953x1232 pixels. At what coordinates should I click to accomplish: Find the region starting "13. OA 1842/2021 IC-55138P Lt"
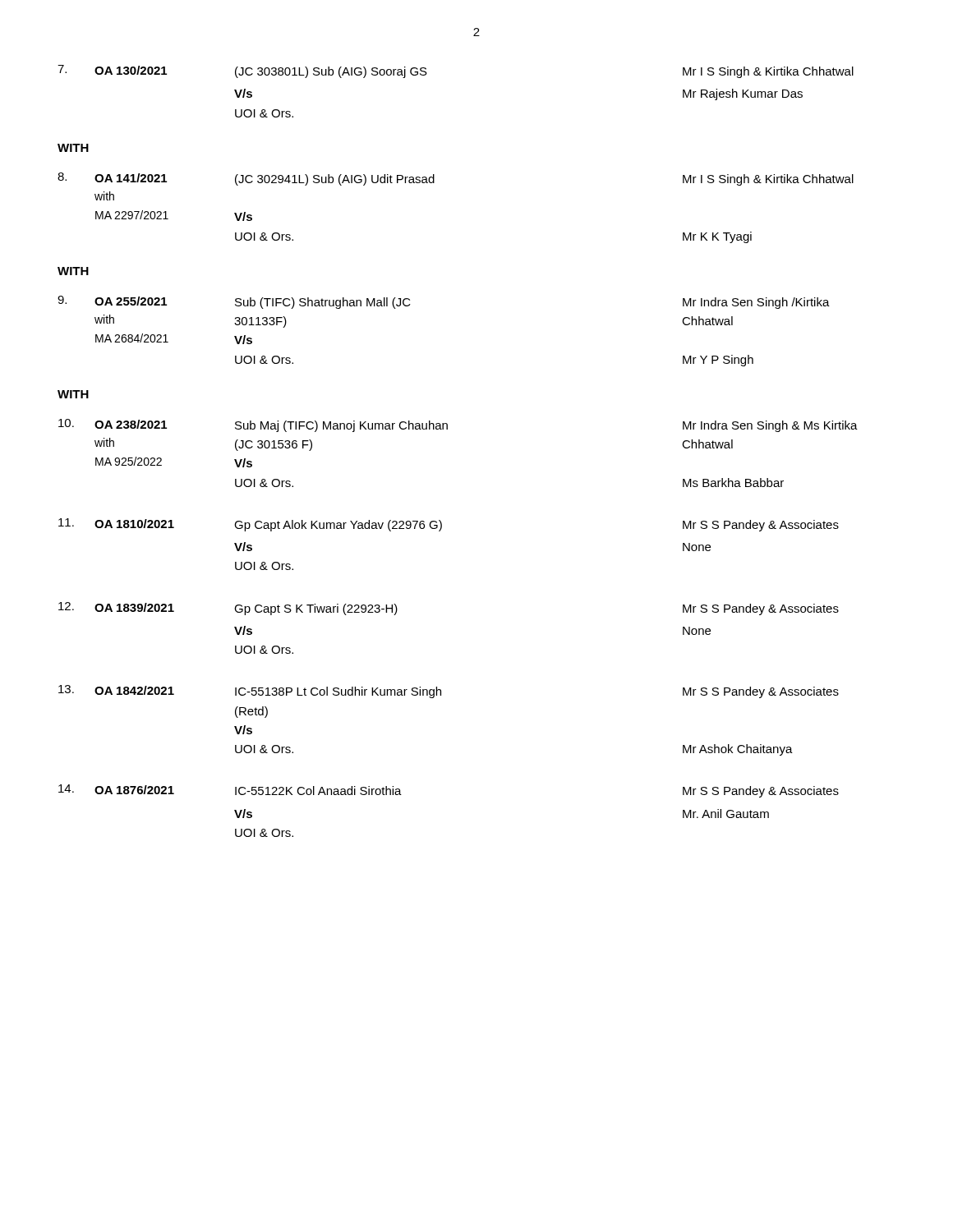tap(145, 691)
